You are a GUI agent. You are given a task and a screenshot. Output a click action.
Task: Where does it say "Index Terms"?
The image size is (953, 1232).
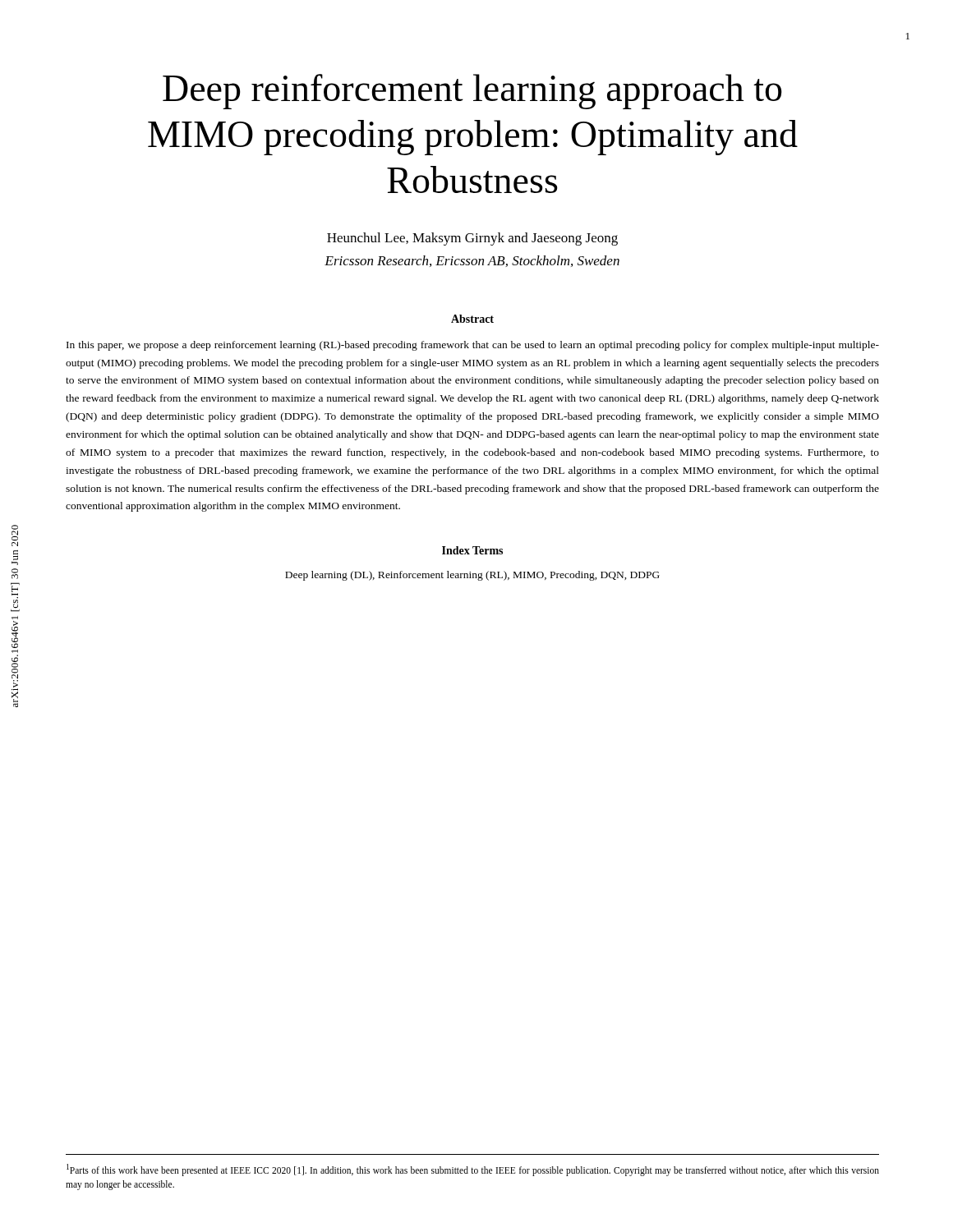point(472,551)
